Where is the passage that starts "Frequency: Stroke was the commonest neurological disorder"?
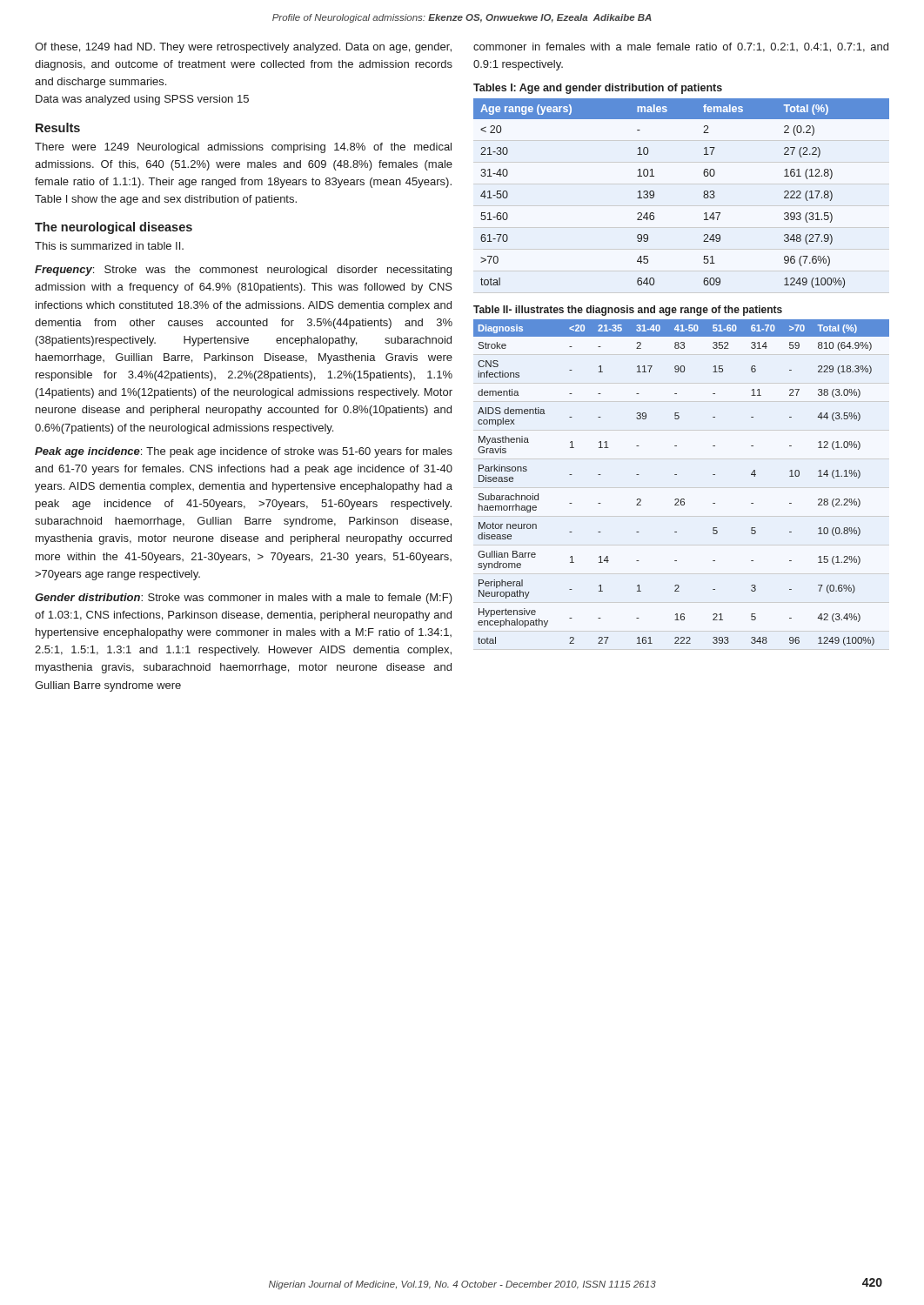The height and width of the screenshot is (1305, 924). pos(244,348)
